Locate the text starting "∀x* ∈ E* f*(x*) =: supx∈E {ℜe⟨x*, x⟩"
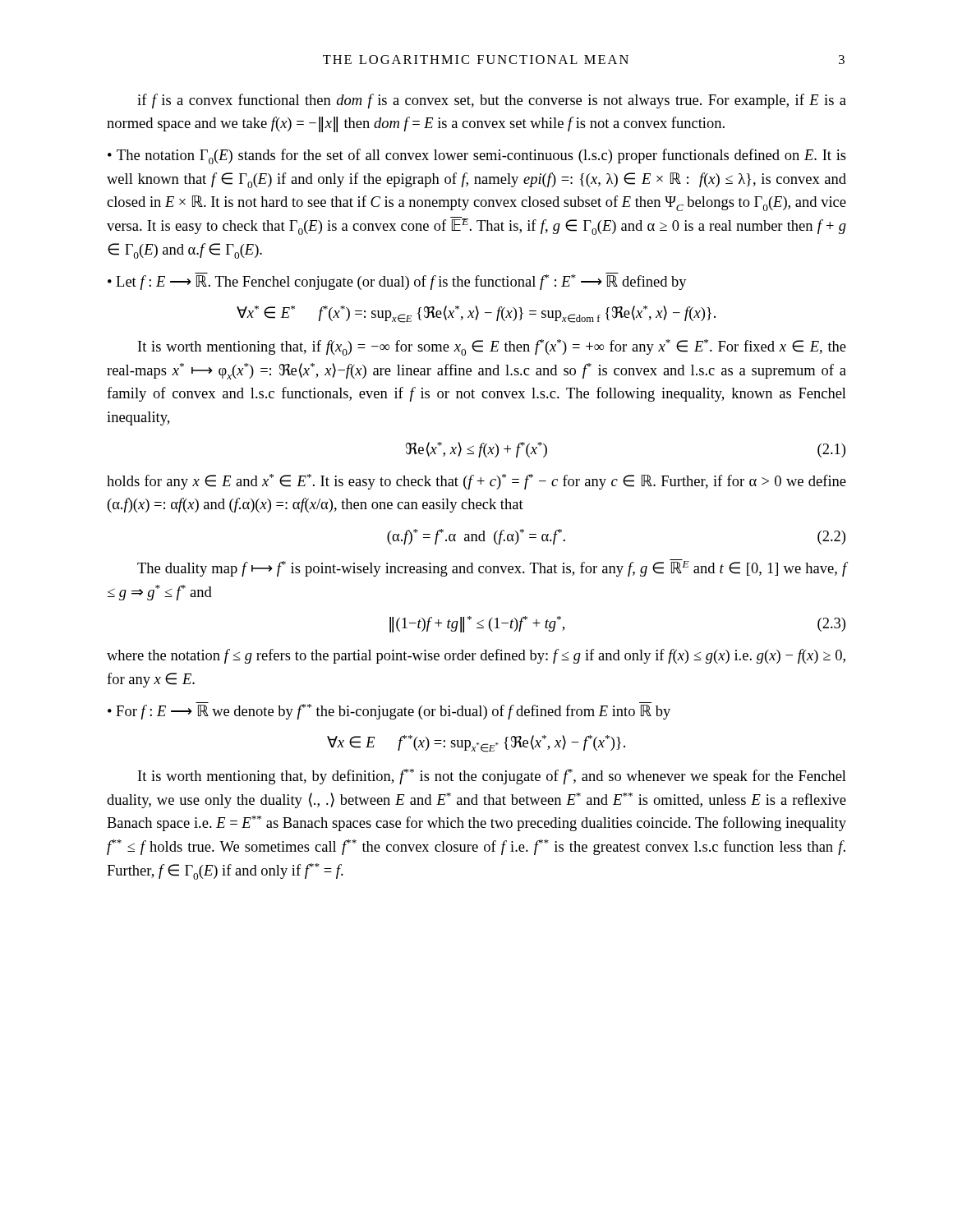The width and height of the screenshot is (953, 1232). point(476,313)
